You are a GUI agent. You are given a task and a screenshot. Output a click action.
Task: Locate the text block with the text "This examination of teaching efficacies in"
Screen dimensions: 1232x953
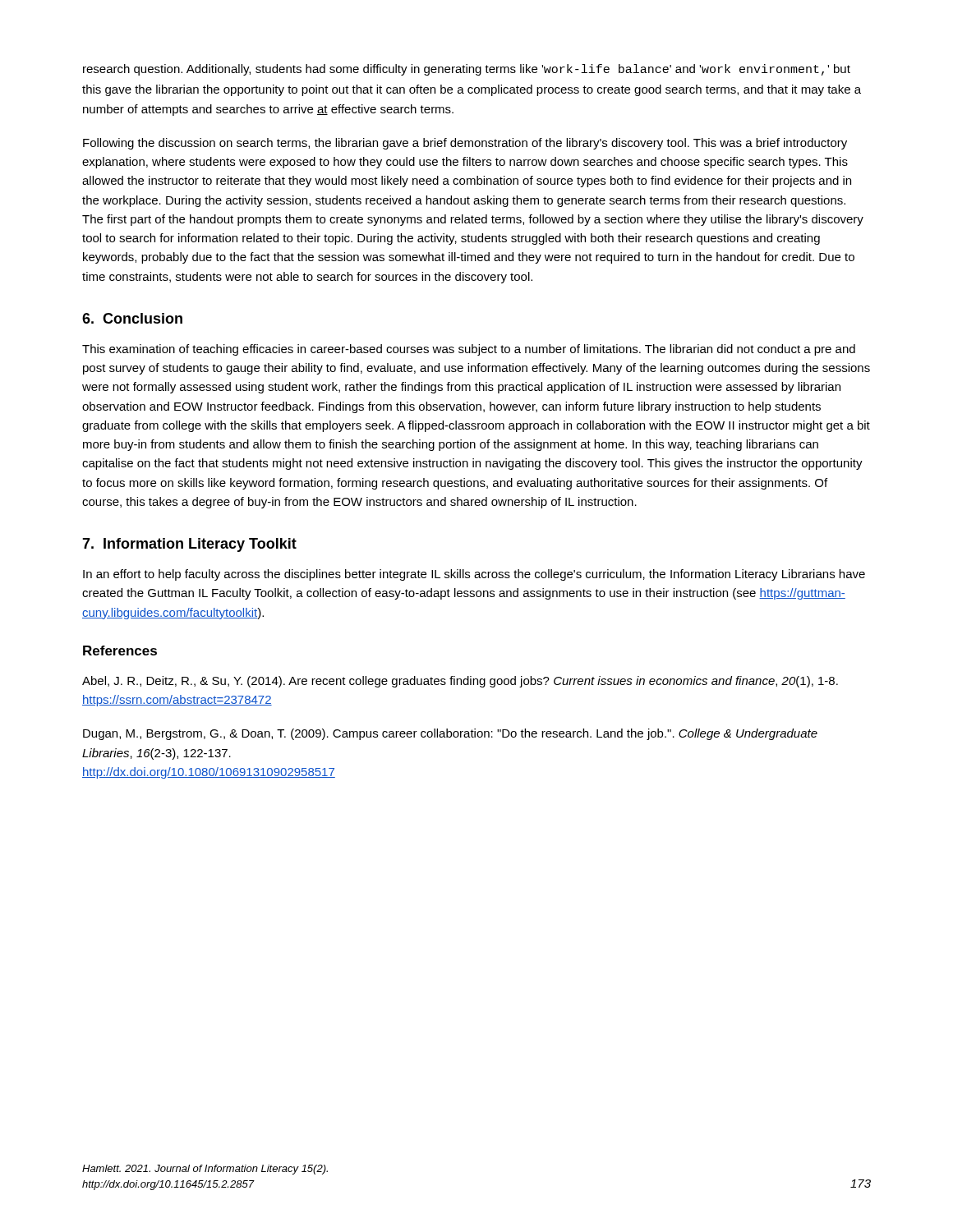coord(476,425)
